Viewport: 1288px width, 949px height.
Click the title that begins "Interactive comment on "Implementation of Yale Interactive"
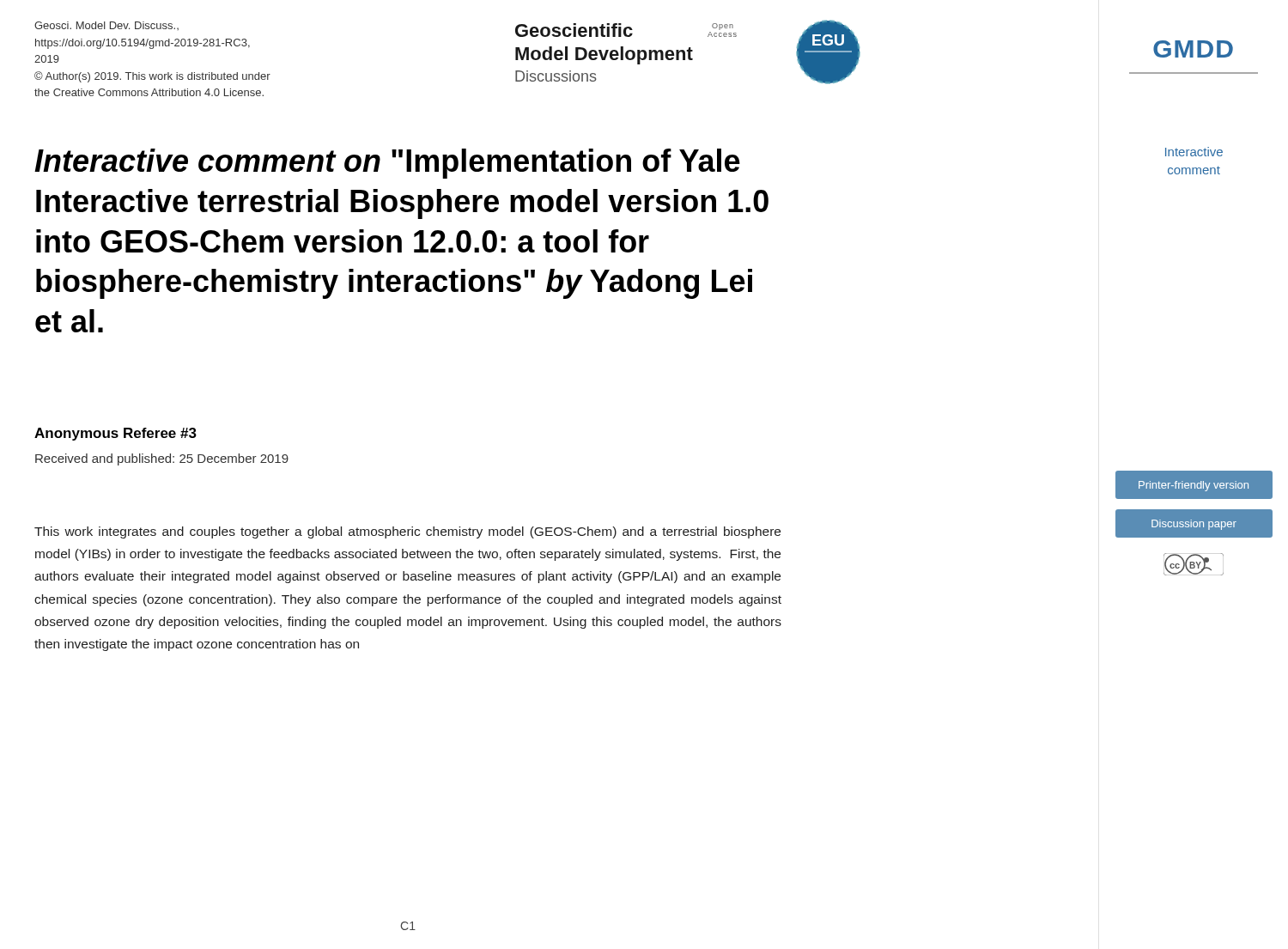click(408, 242)
